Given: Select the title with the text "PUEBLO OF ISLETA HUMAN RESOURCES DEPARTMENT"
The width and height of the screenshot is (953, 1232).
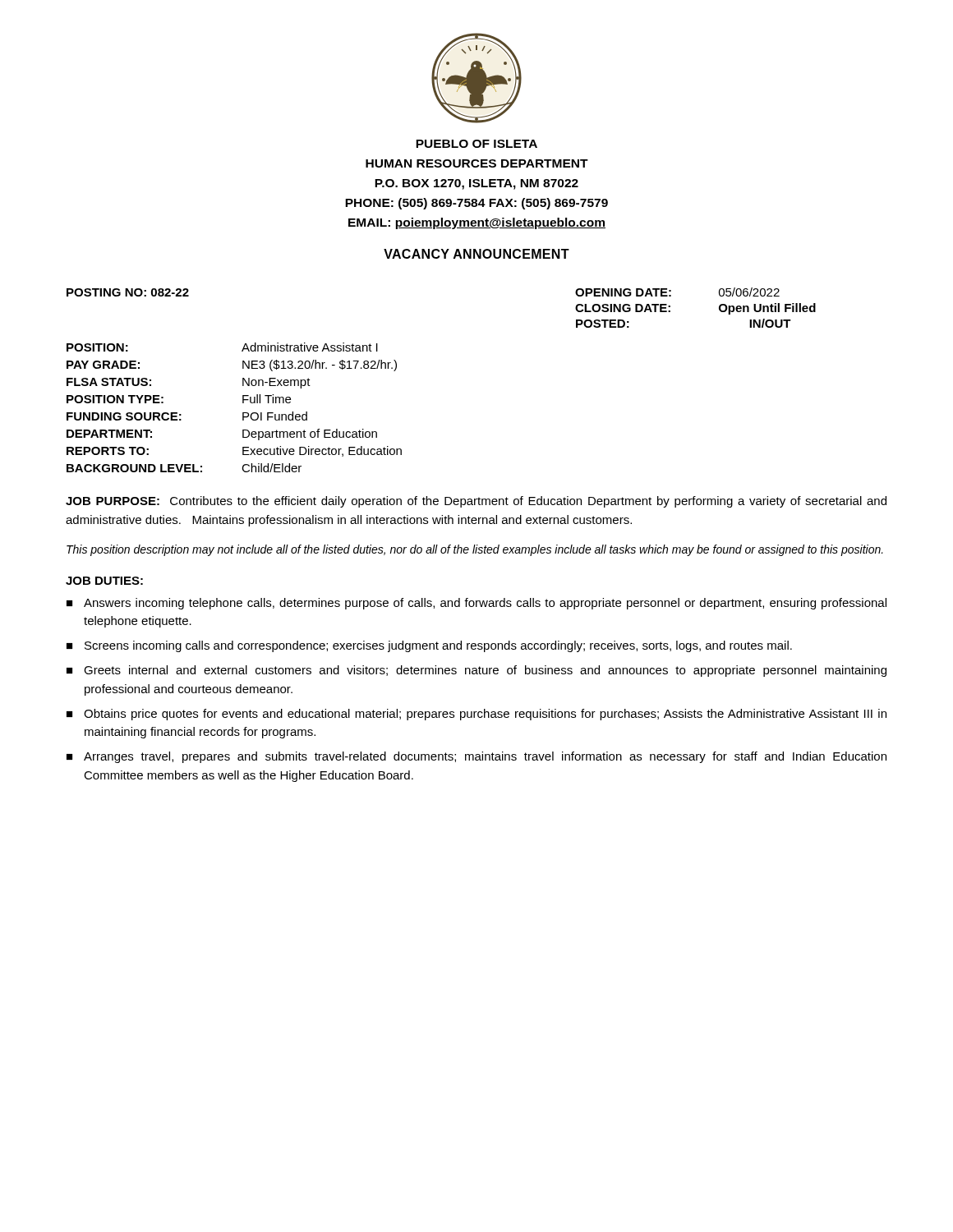Looking at the screenshot, I should pyautogui.click(x=476, y=183).
